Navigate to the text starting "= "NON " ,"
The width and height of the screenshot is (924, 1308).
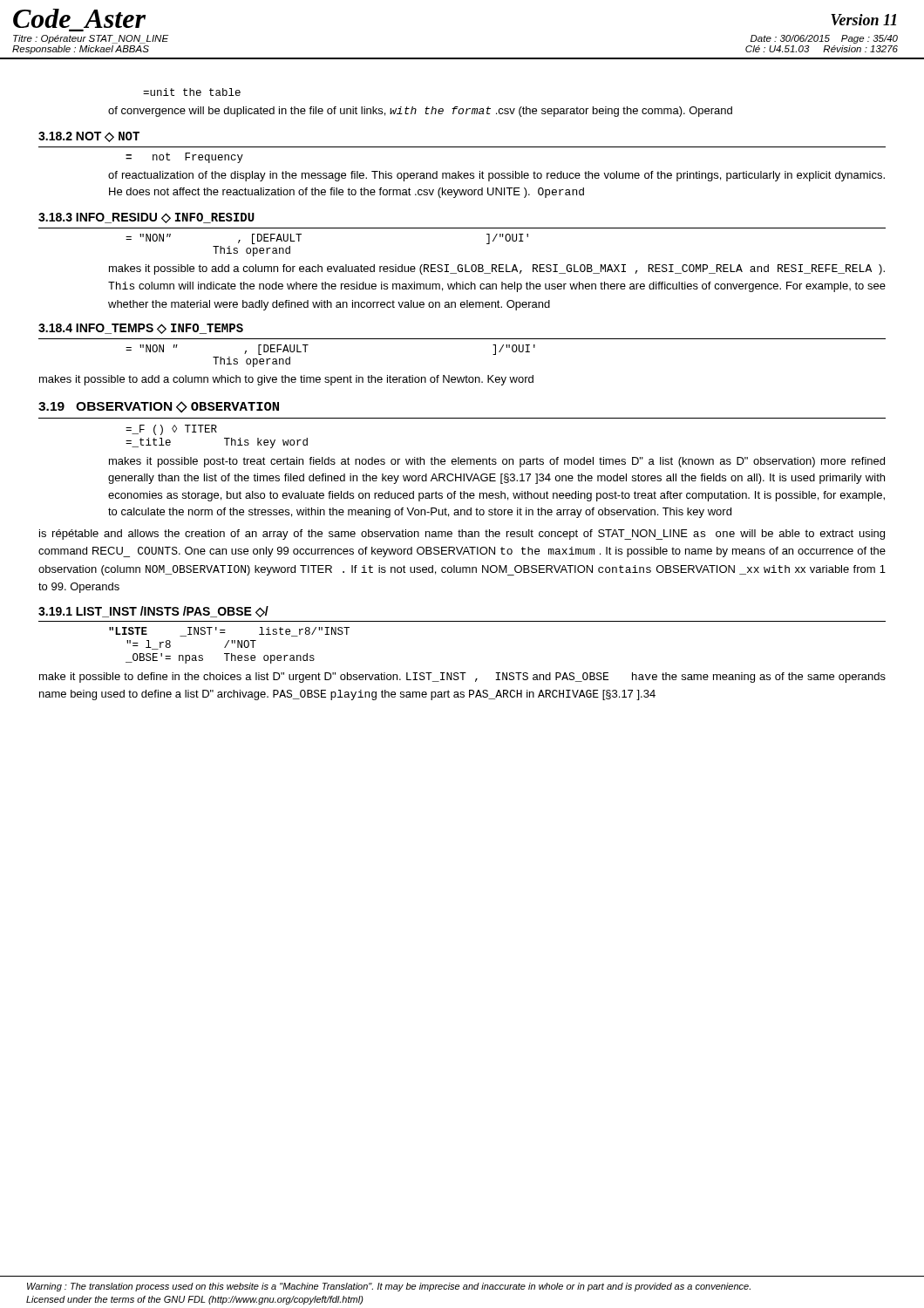331,350
